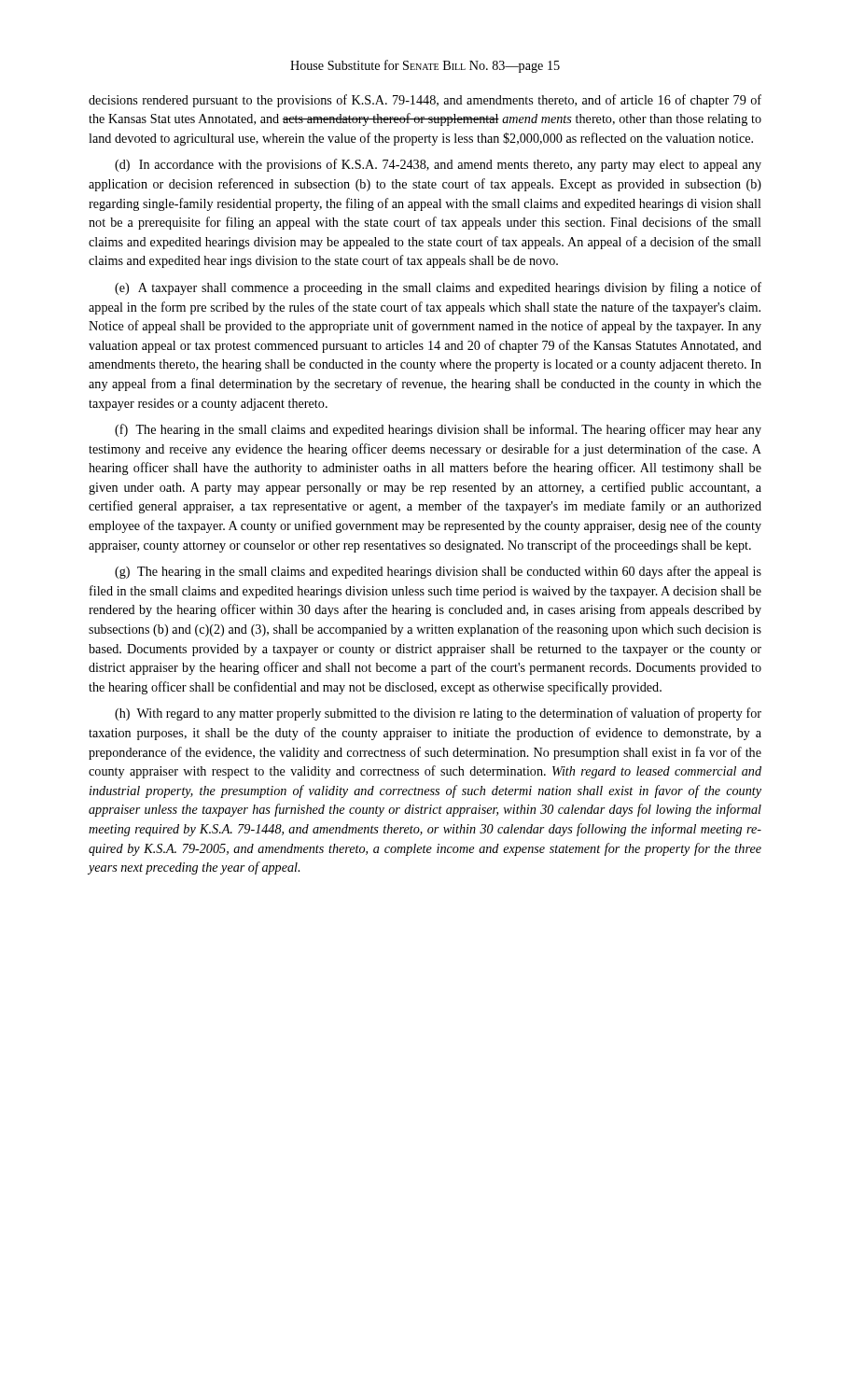Click on the passage starting "(e) A taxpayer shall"

(x=425, y=345)
